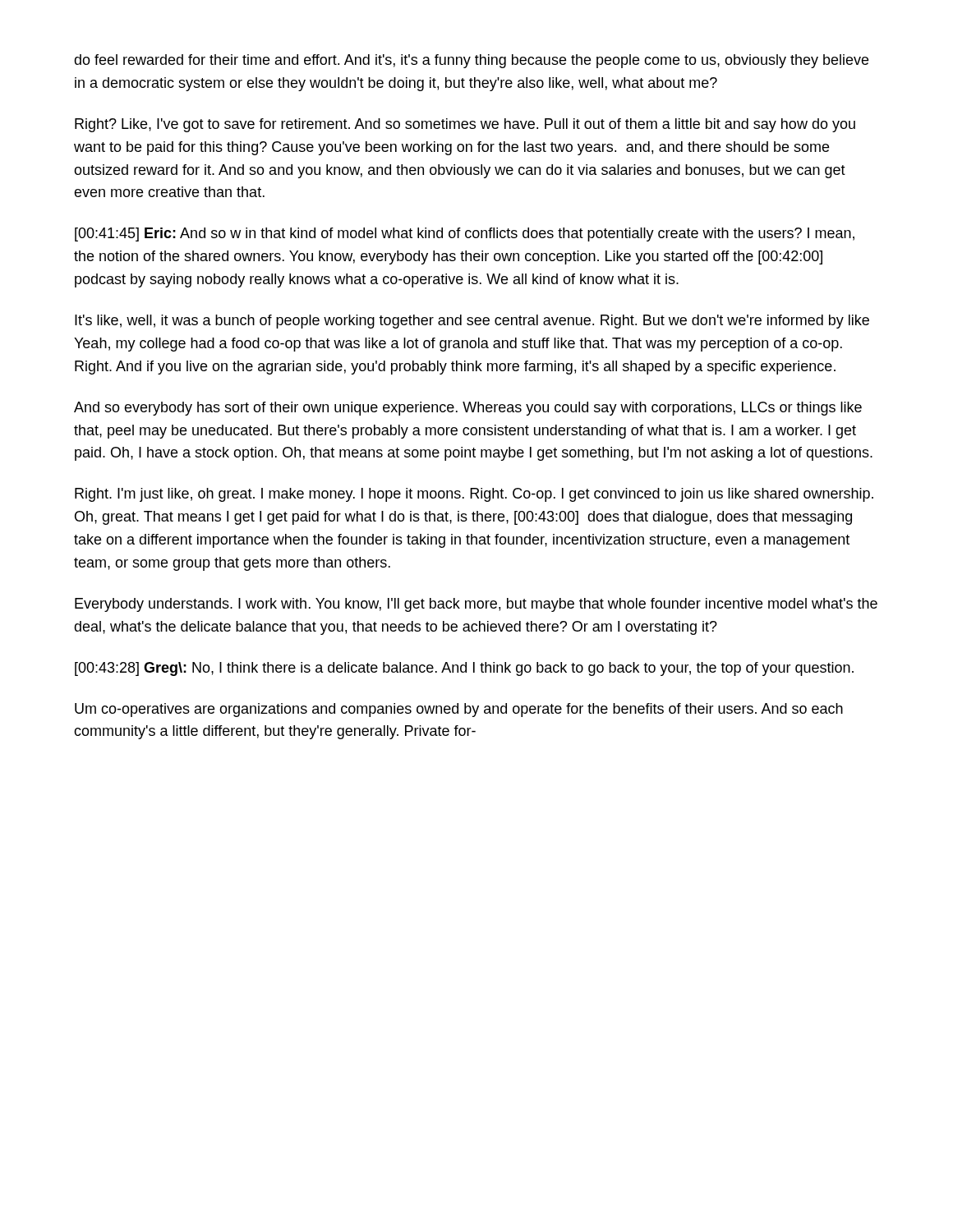953x1232 pixels.
Task: Locate the text block starting "Right. I'm just like, oh"
Action: (474, 528)
